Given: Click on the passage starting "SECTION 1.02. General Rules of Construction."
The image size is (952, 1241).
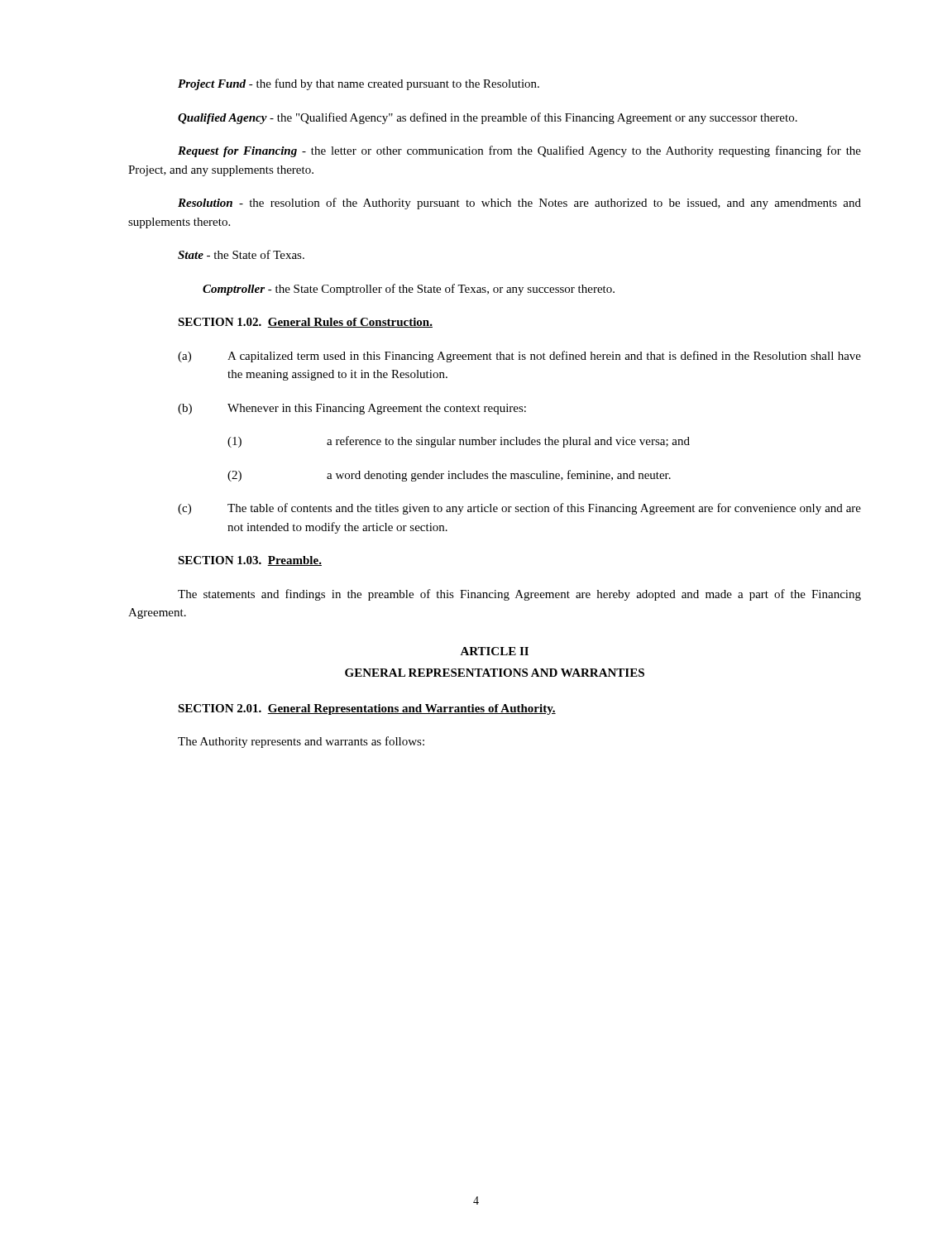Looking at the screenshot, I should tap(305, 322).
